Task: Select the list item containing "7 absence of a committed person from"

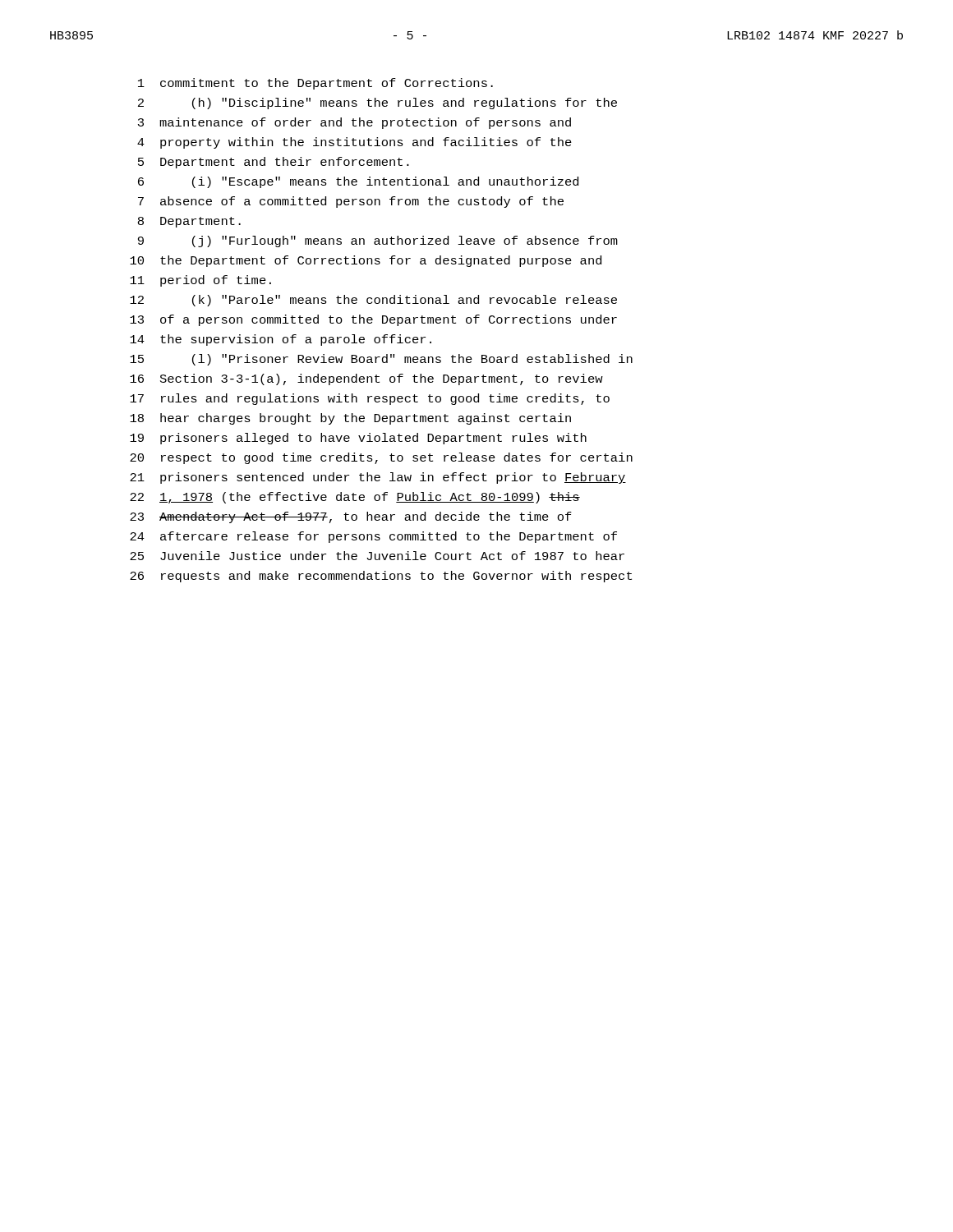Action: [x=497, y=202]
